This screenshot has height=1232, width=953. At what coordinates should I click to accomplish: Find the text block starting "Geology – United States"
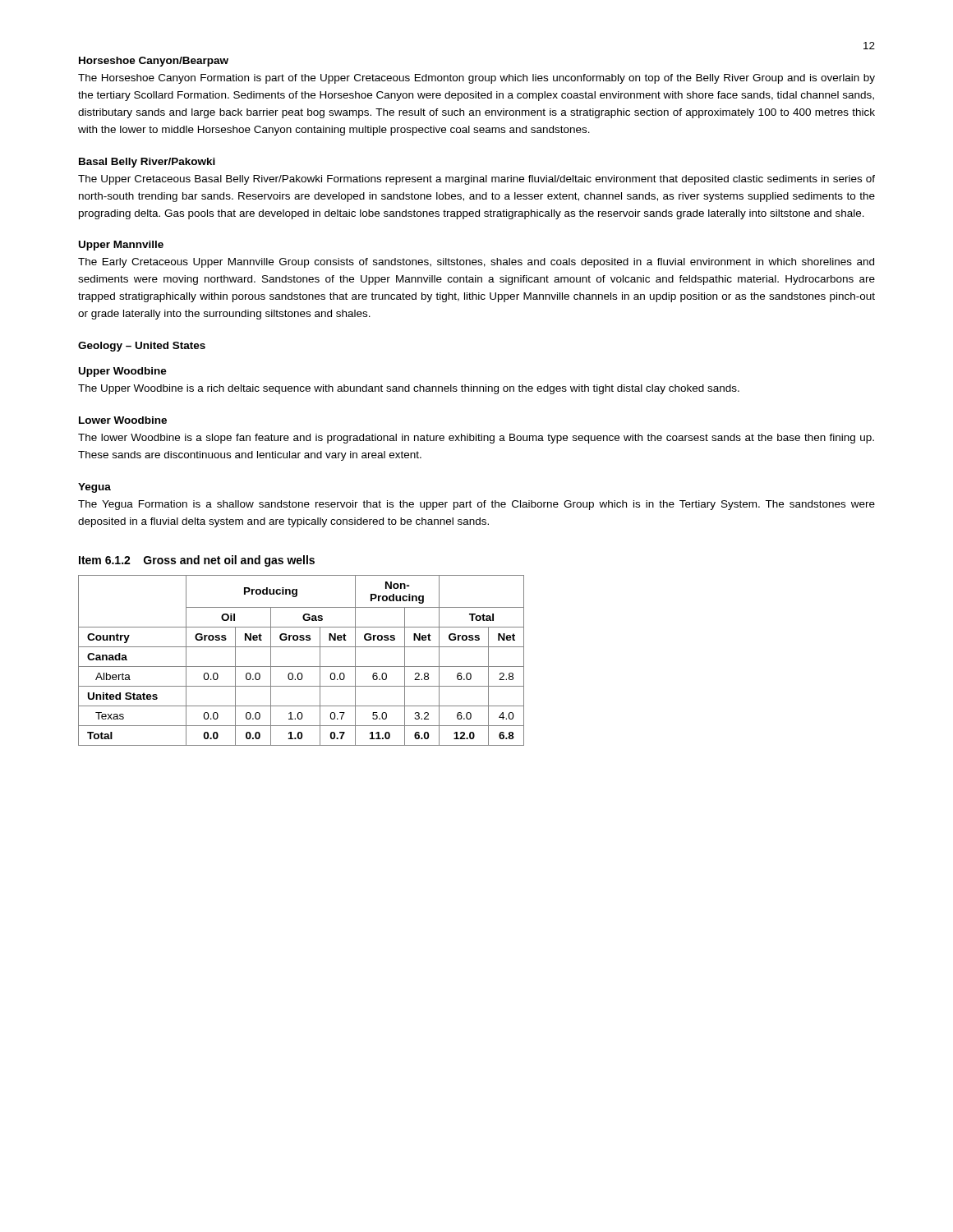(142, 345)
